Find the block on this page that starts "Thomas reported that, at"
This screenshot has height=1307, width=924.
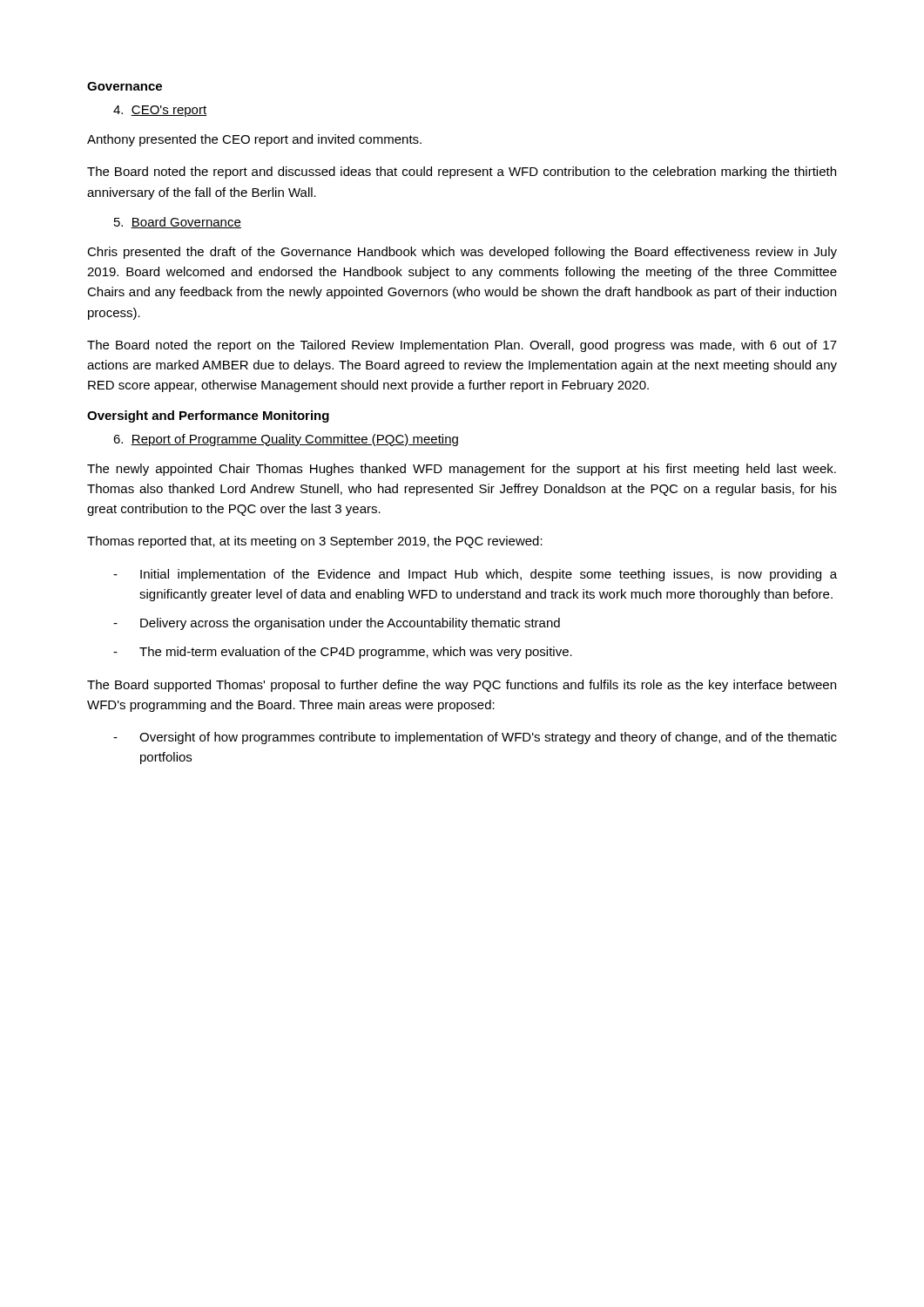(x=462, y=541)
